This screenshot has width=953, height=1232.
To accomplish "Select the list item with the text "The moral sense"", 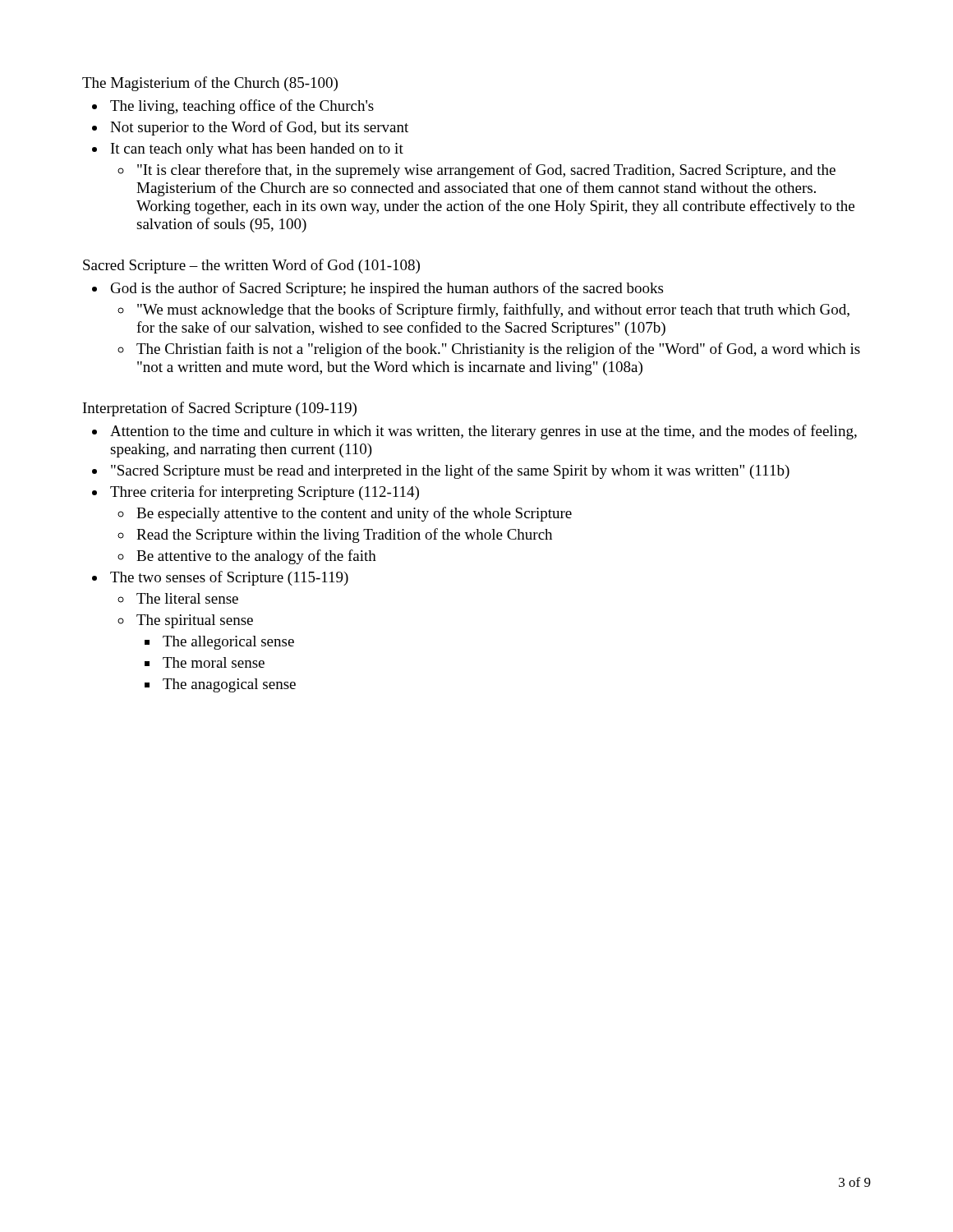I will click(214, 662).
